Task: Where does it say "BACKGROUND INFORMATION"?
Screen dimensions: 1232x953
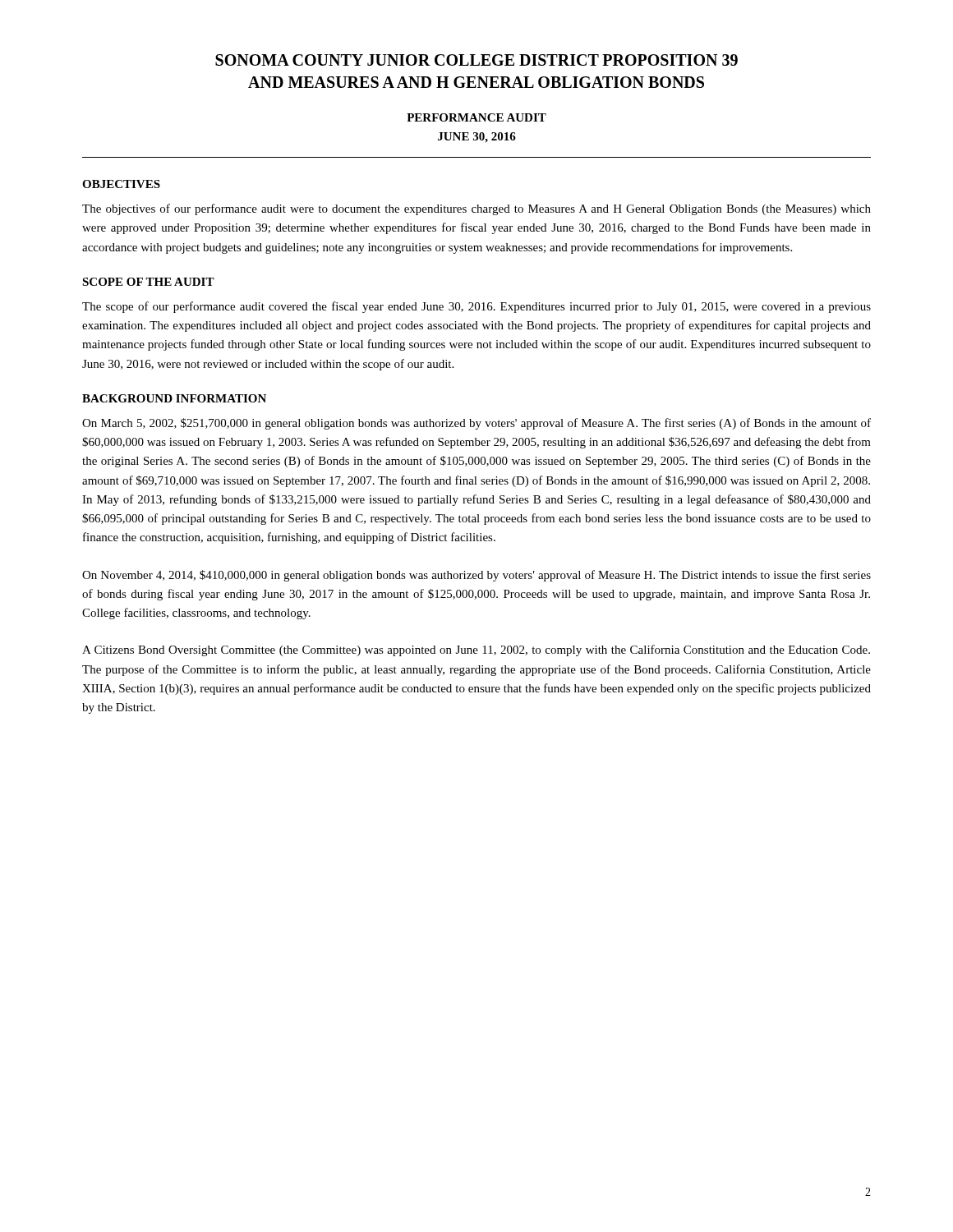Action: click(174, 398)
